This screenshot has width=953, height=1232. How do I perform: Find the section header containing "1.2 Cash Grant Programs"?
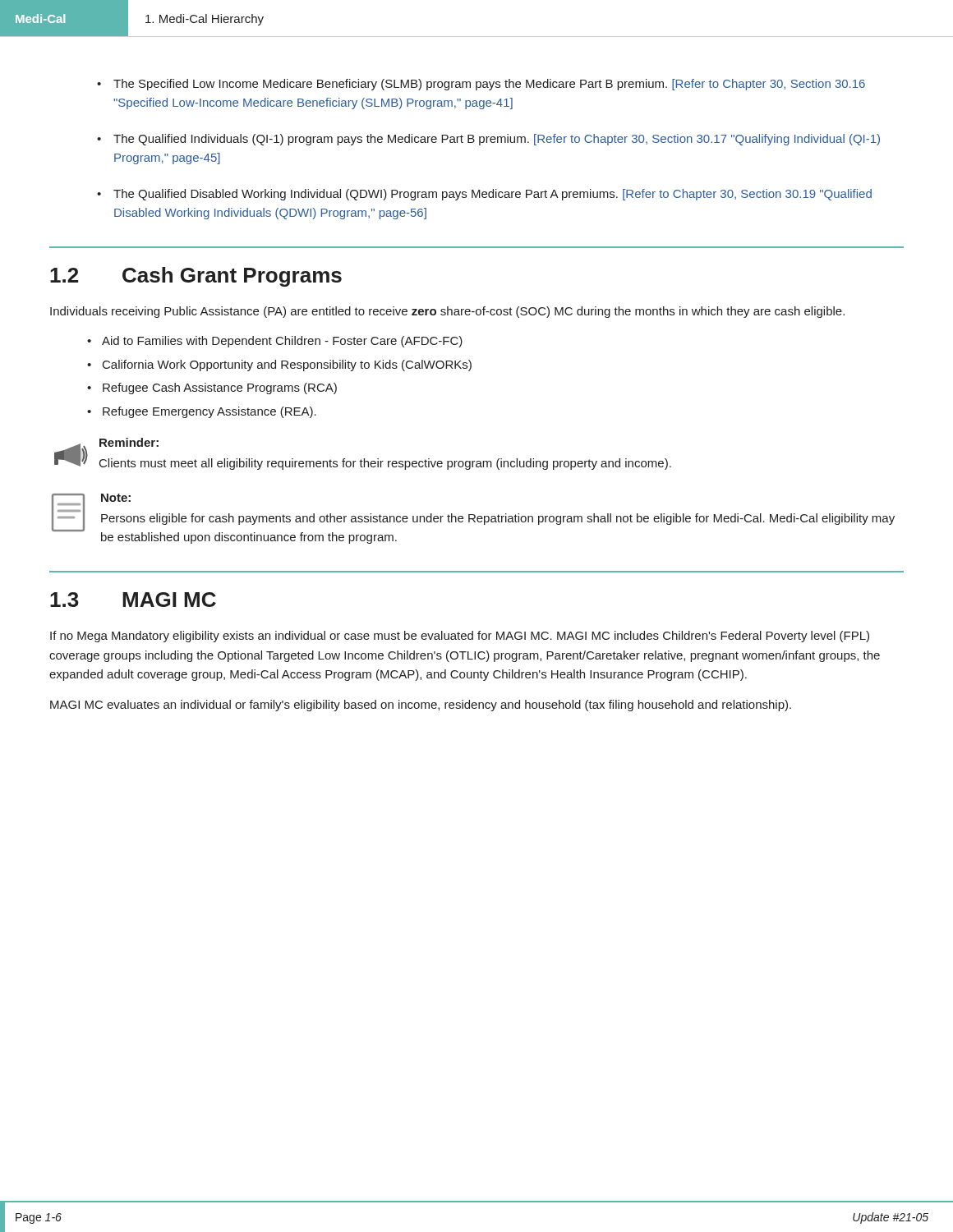(x=196, y=276)
